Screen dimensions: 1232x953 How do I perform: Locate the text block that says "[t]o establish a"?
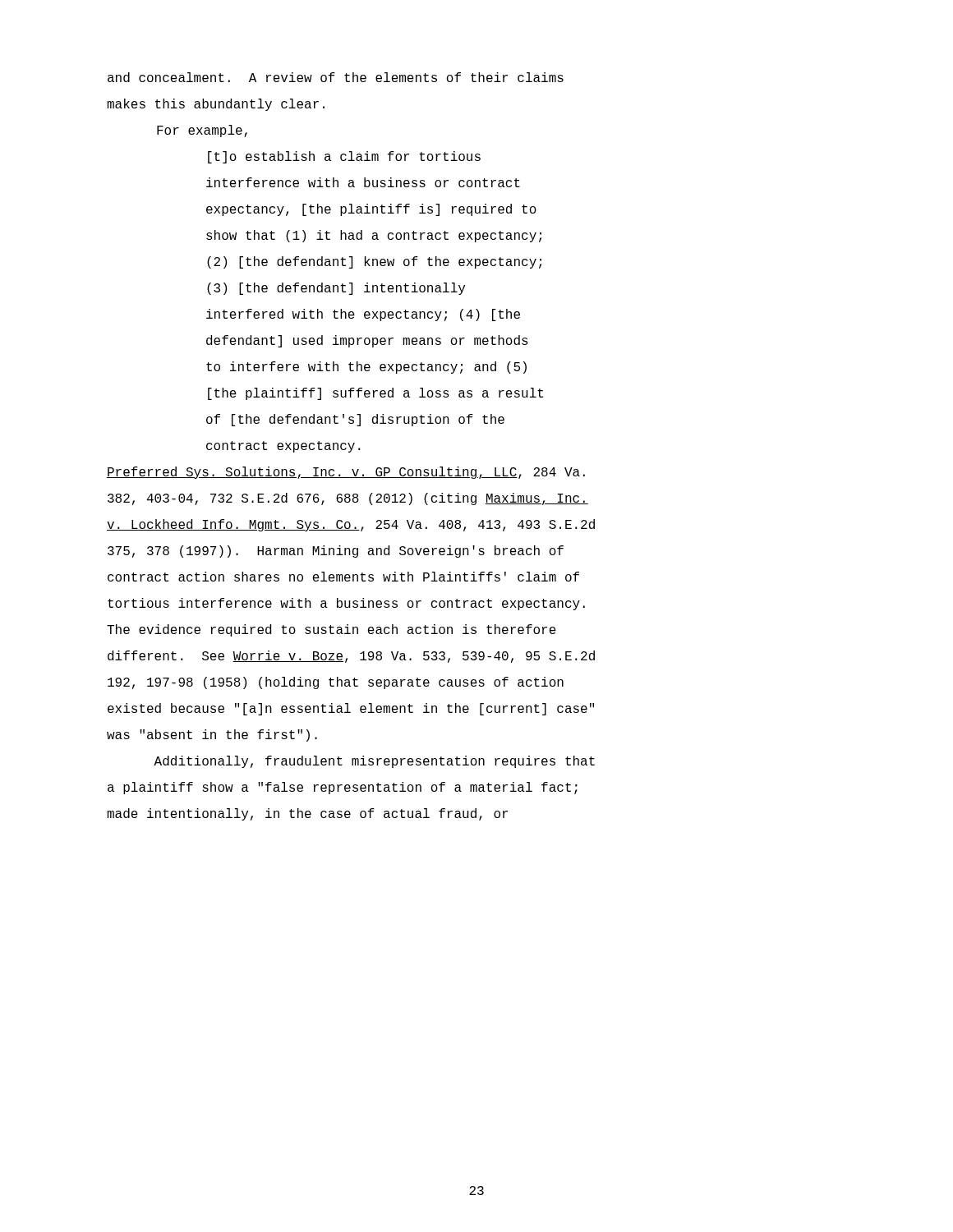[375, 302]
